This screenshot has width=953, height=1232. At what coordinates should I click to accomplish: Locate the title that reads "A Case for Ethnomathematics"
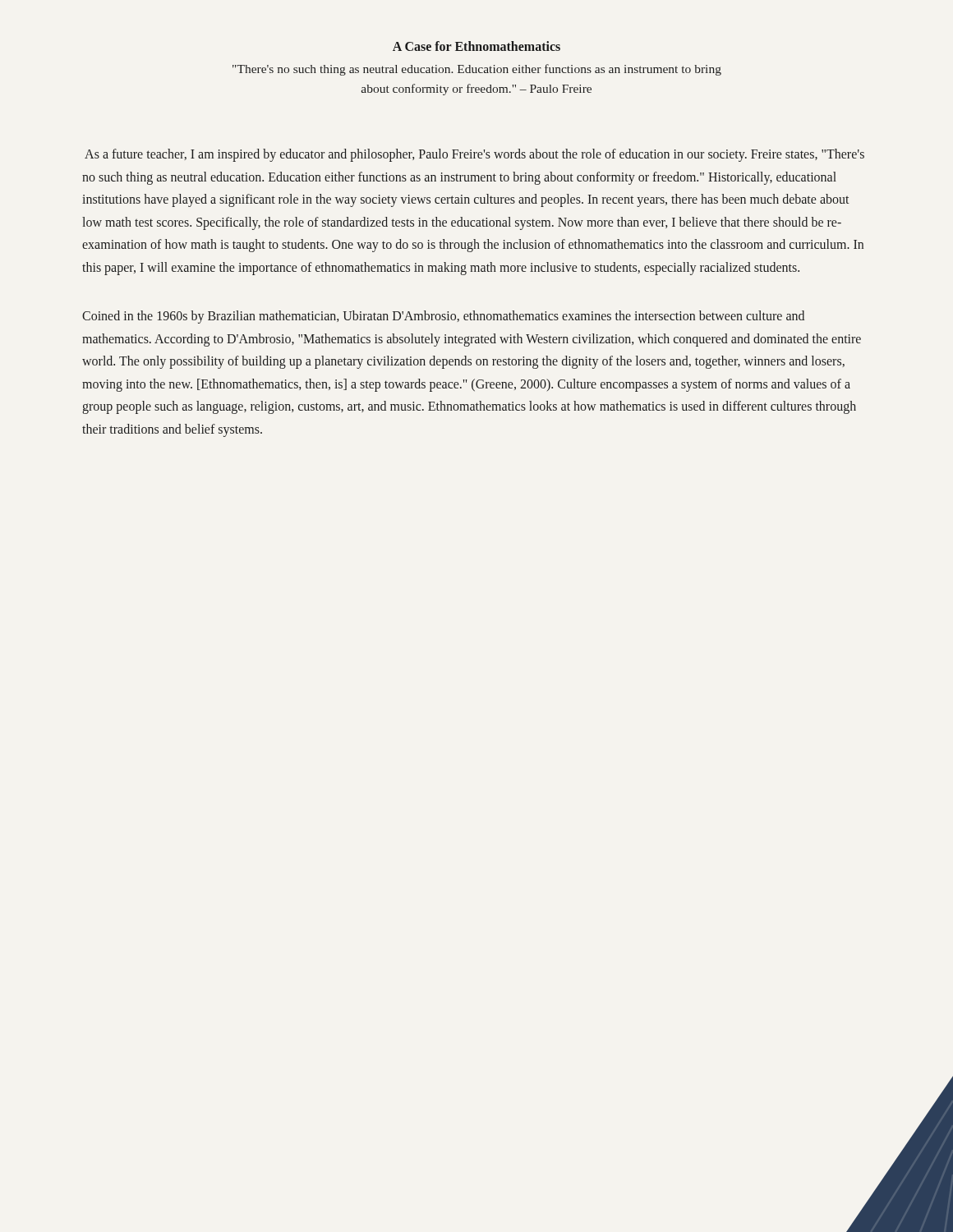point(476,46)
